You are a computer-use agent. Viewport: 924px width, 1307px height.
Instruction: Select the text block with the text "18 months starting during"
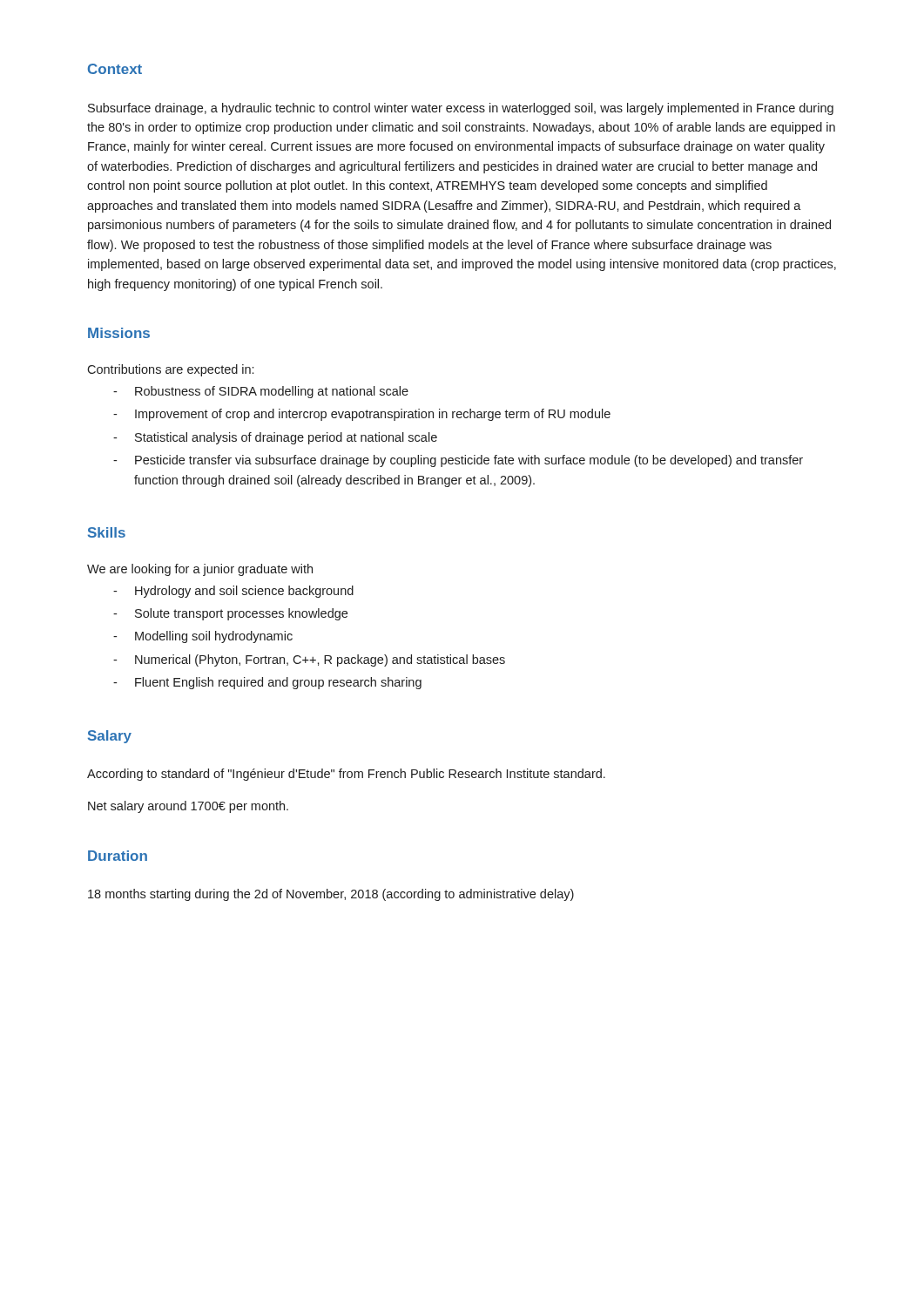pyautogui.click(x=462, y=895)
